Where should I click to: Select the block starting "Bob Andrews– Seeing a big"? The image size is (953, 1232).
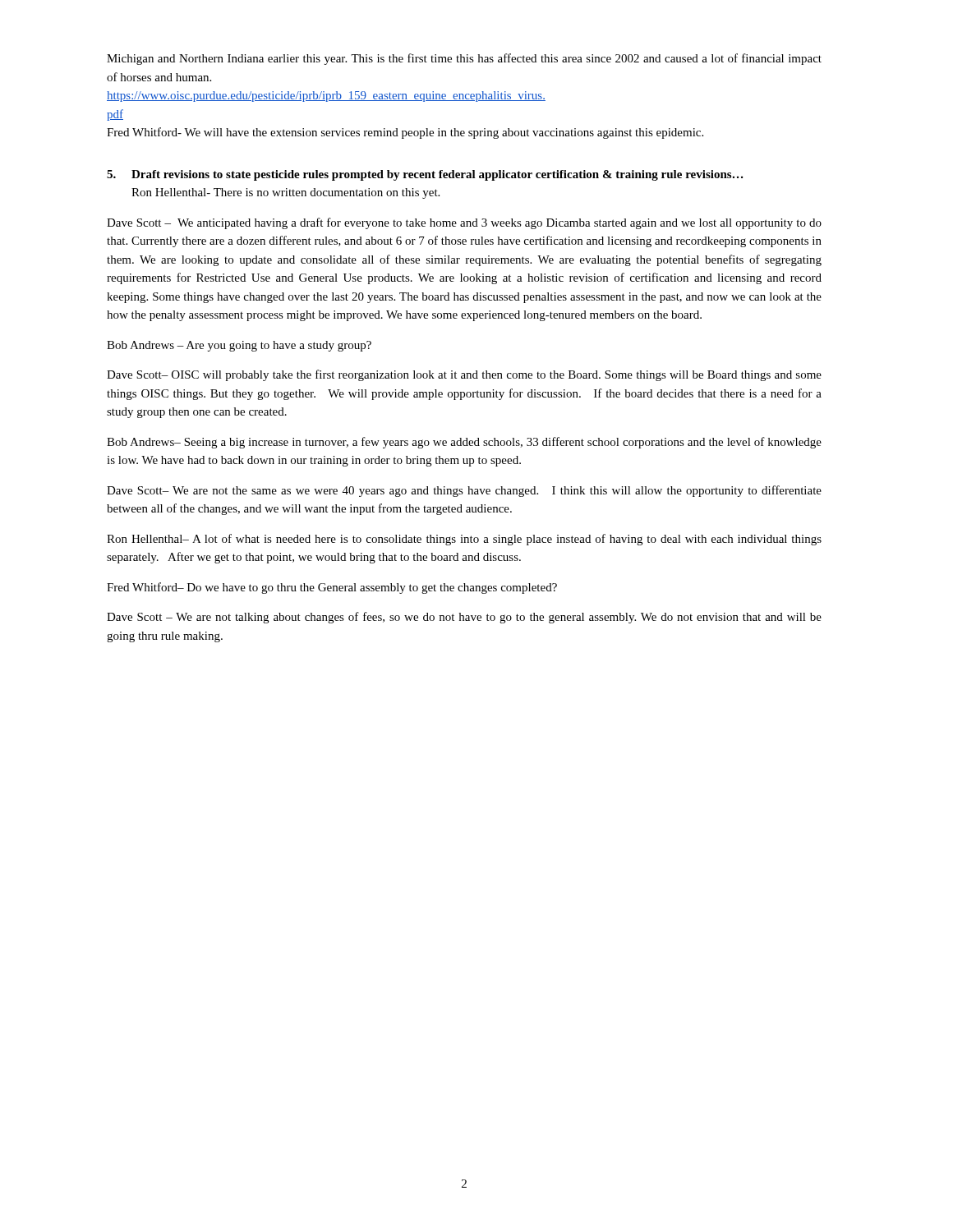point(464,451)
